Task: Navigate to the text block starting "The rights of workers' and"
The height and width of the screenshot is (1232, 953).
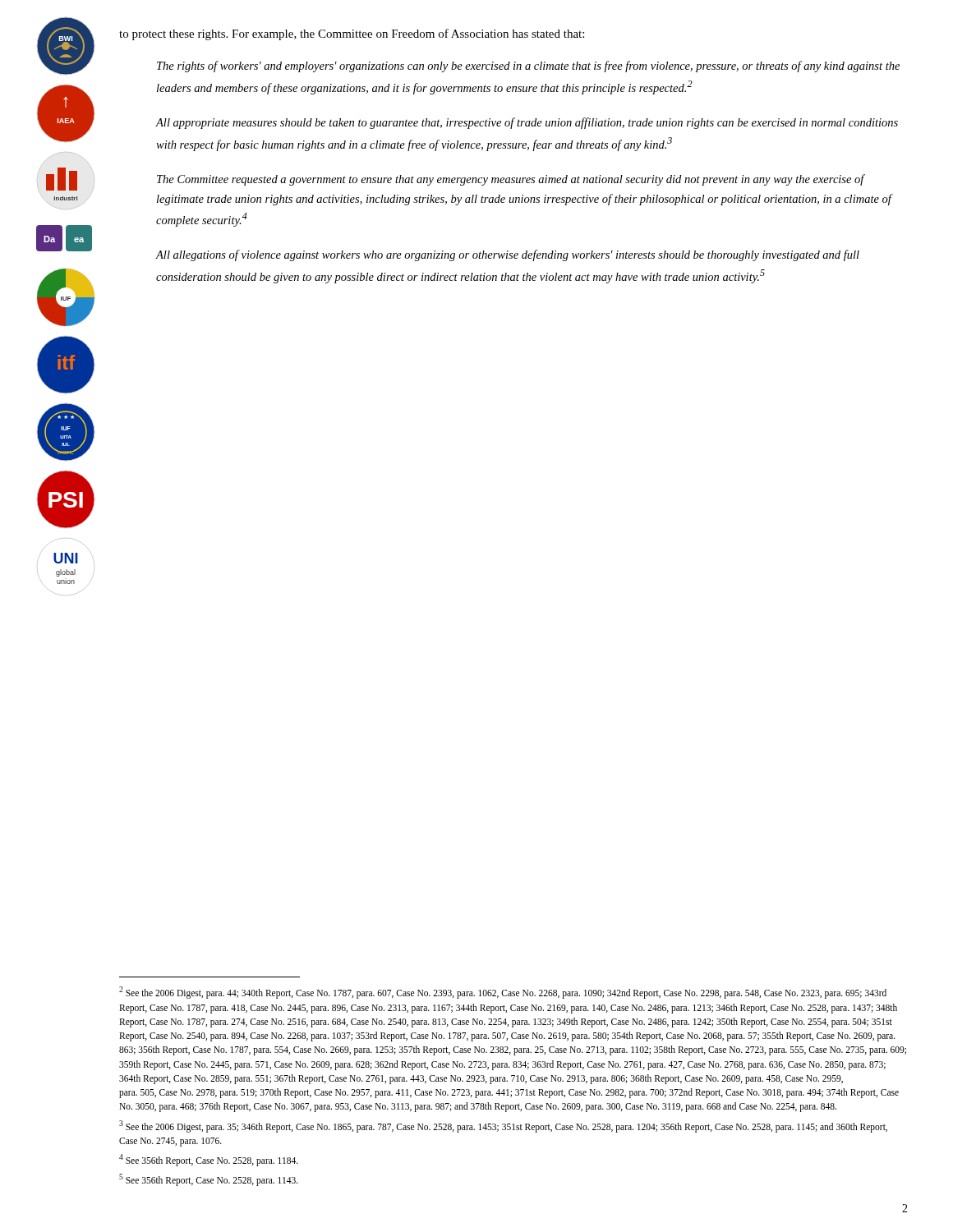Action: coord(528,77)
